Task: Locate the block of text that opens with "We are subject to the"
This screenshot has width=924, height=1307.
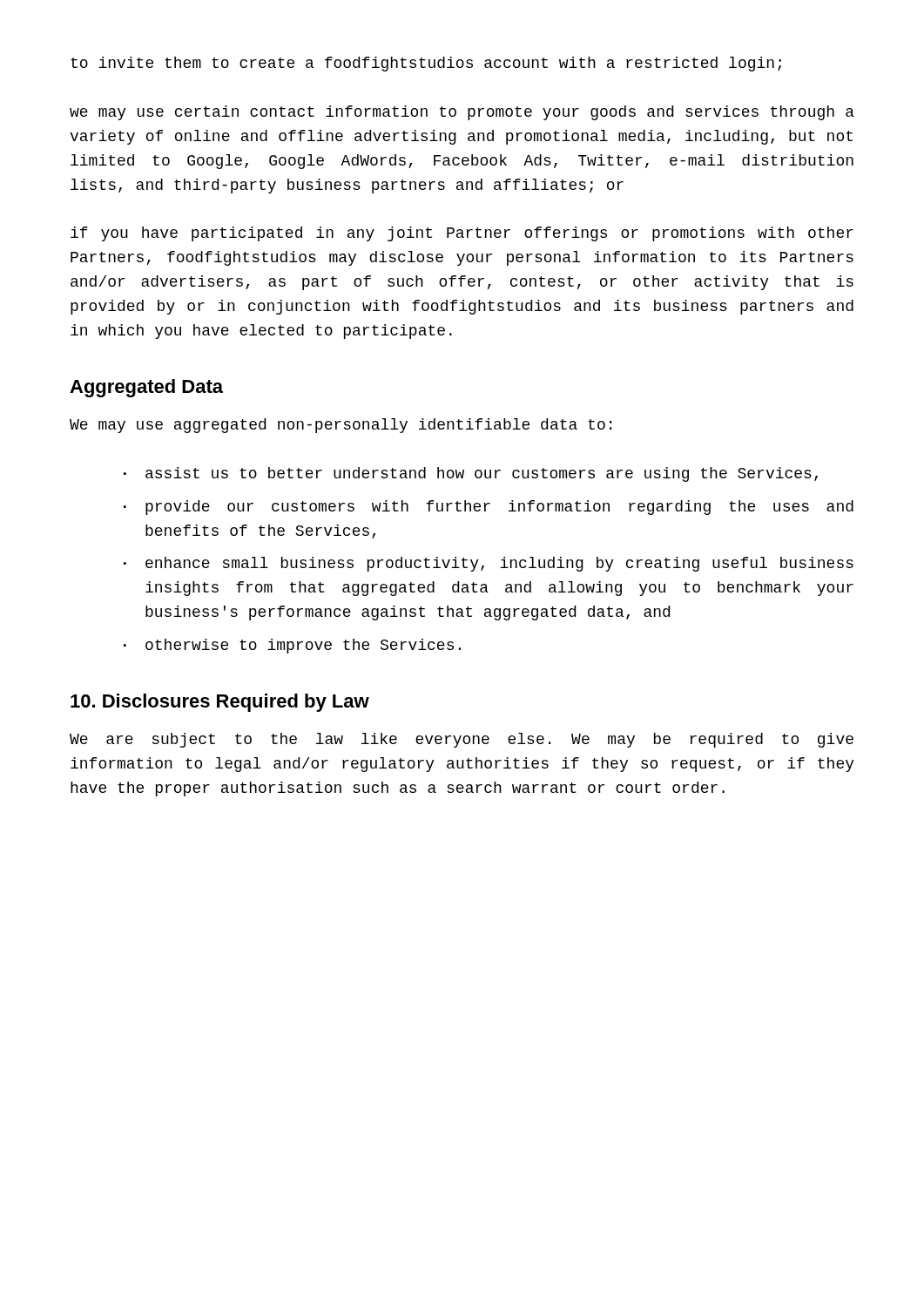Action: (462, 764)
